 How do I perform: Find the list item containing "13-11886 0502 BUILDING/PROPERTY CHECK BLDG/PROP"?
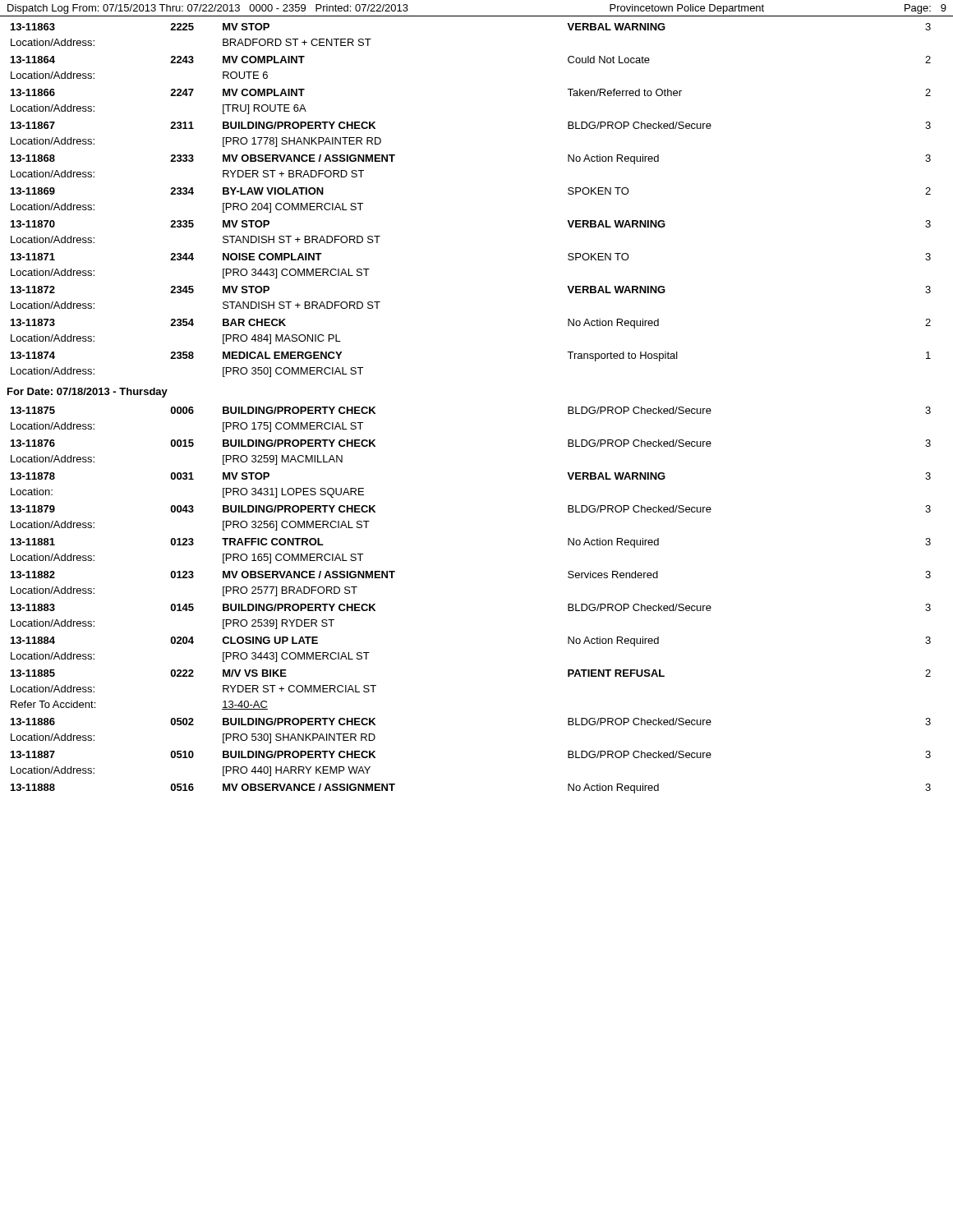tap(38, 721)
